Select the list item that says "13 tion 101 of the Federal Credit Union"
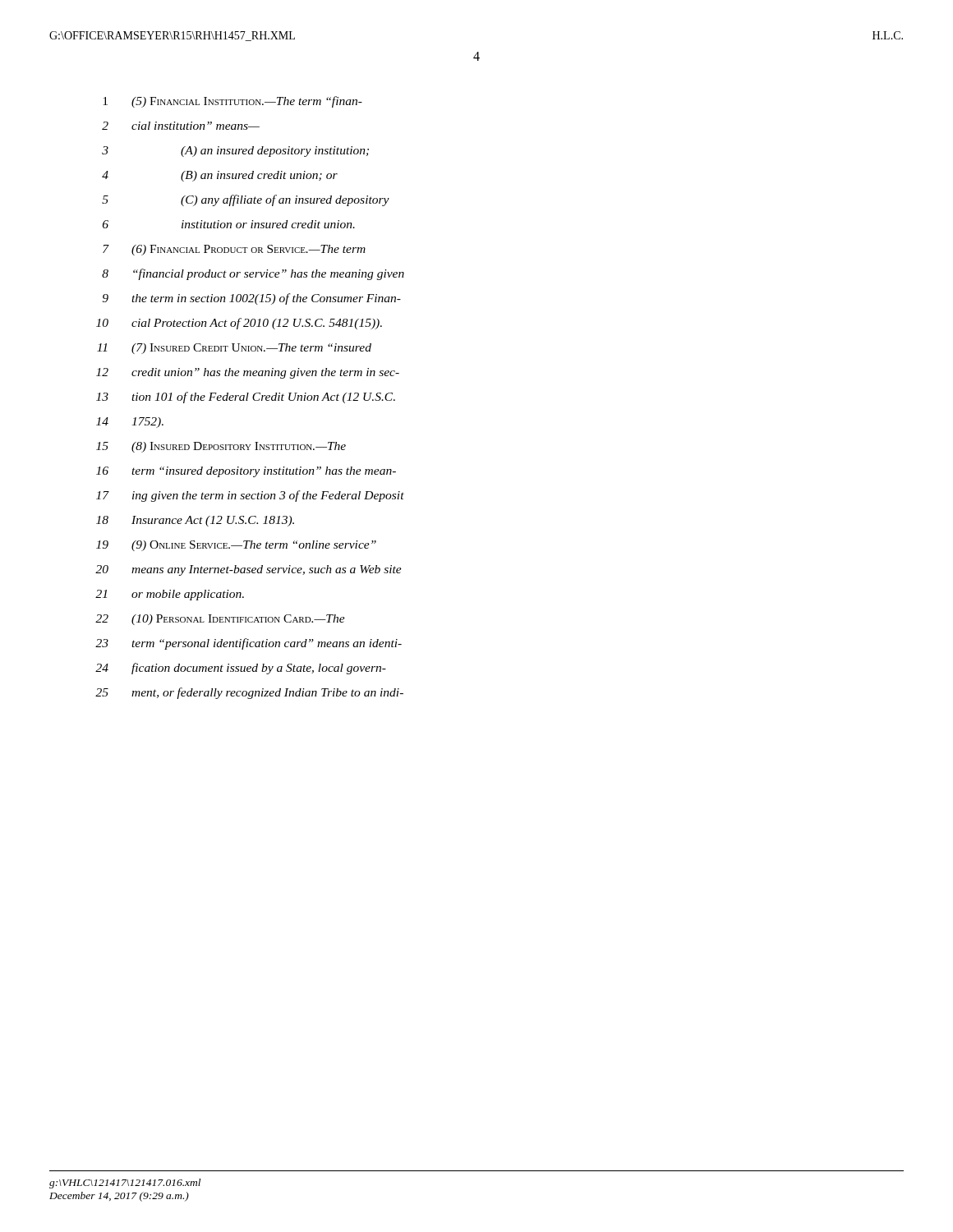953x1232 pixels. pos(246,398)
